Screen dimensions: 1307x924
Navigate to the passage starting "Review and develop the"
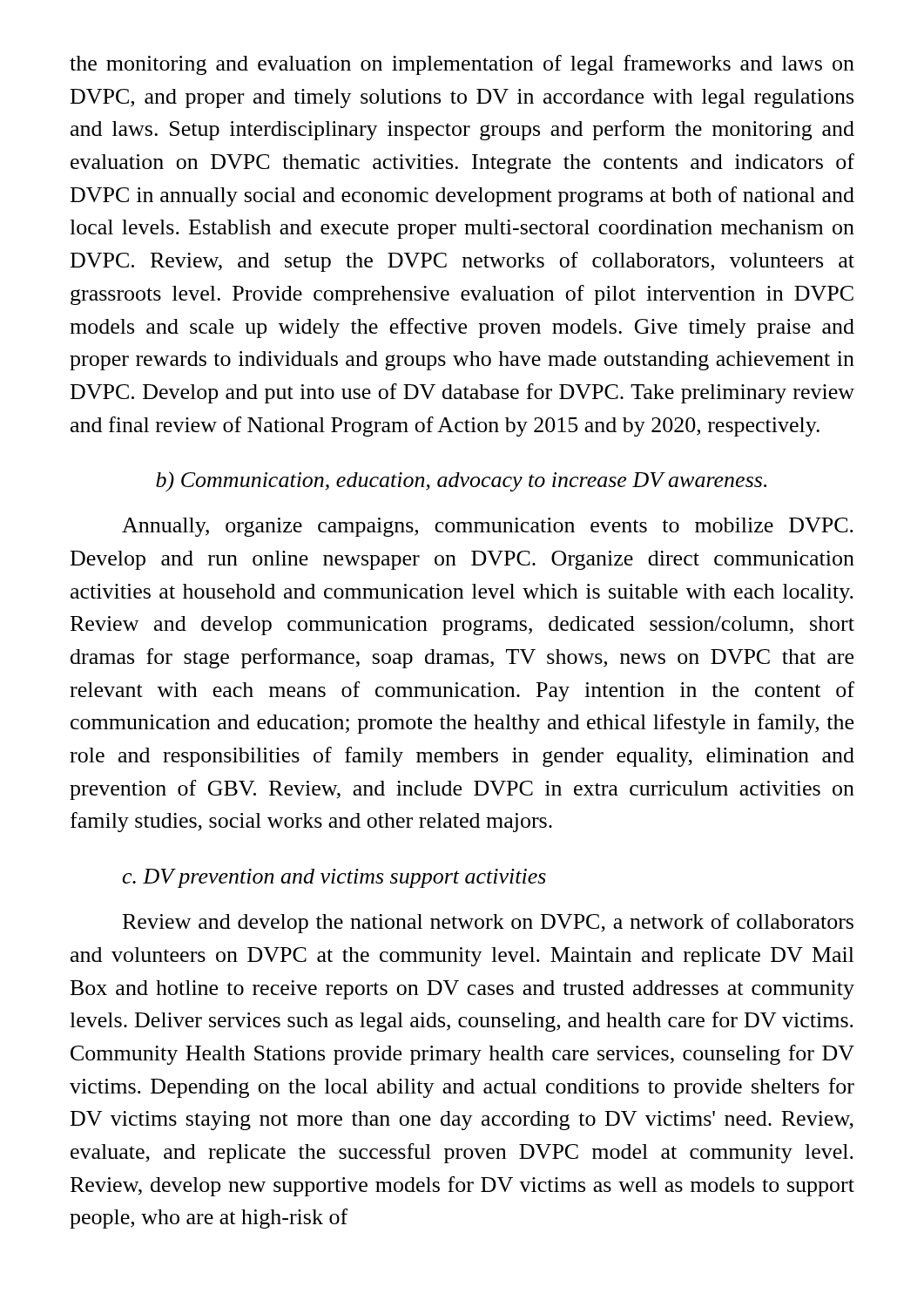pyautogui.click(x=462, y=1069)
